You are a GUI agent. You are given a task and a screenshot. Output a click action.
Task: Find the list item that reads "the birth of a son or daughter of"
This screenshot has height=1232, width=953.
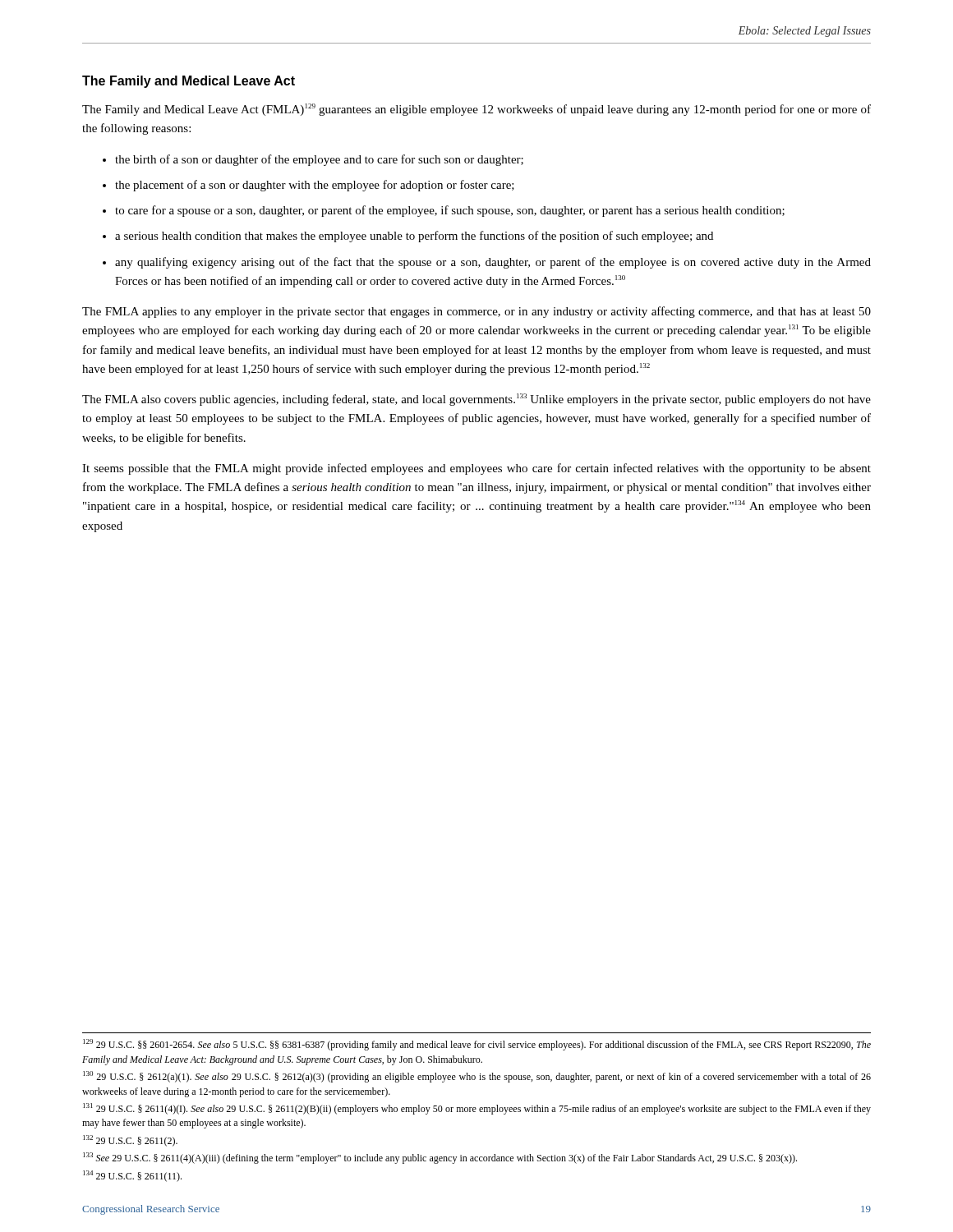(x=319, y=159)
